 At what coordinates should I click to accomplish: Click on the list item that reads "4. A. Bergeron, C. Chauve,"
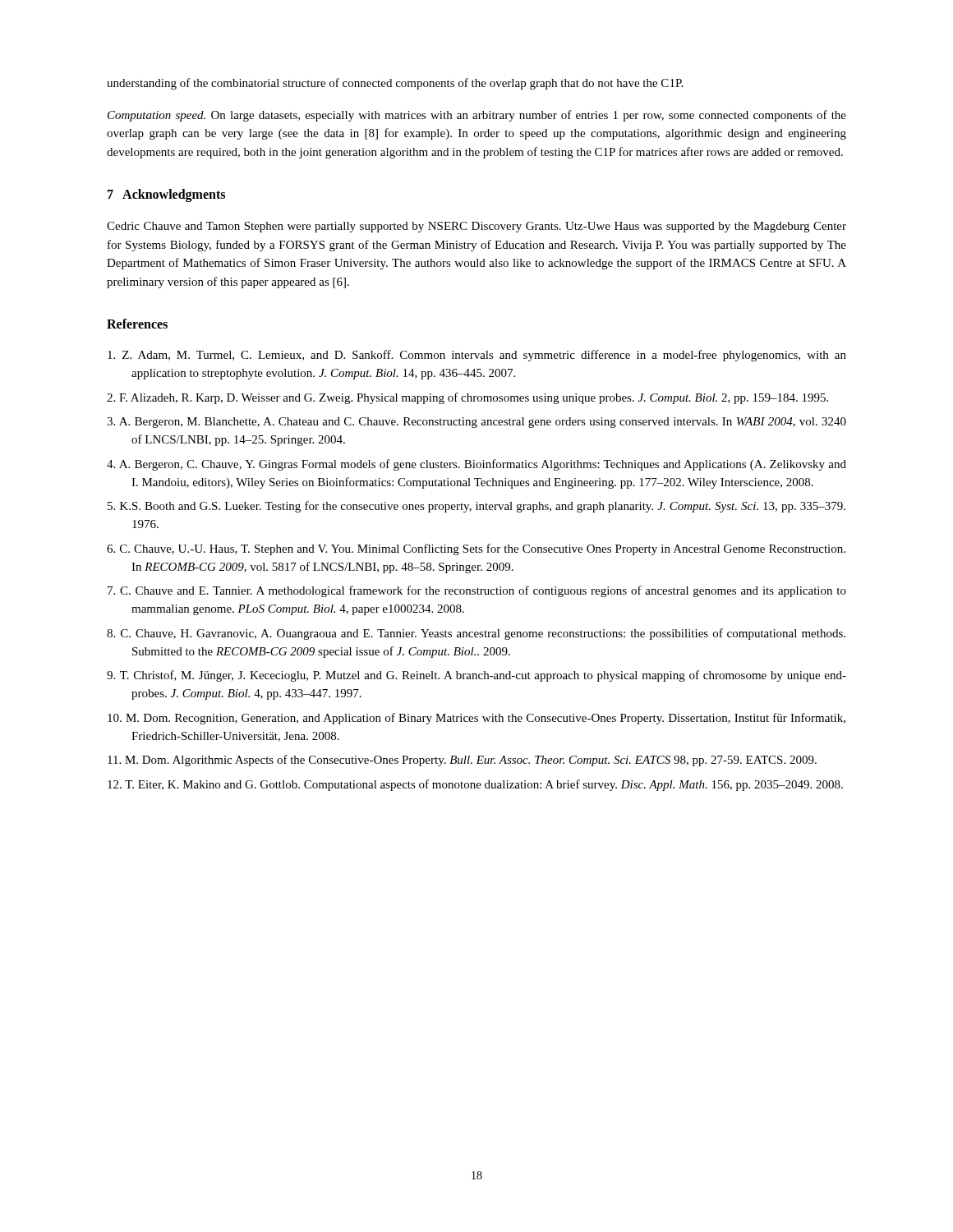coord(476,473)
